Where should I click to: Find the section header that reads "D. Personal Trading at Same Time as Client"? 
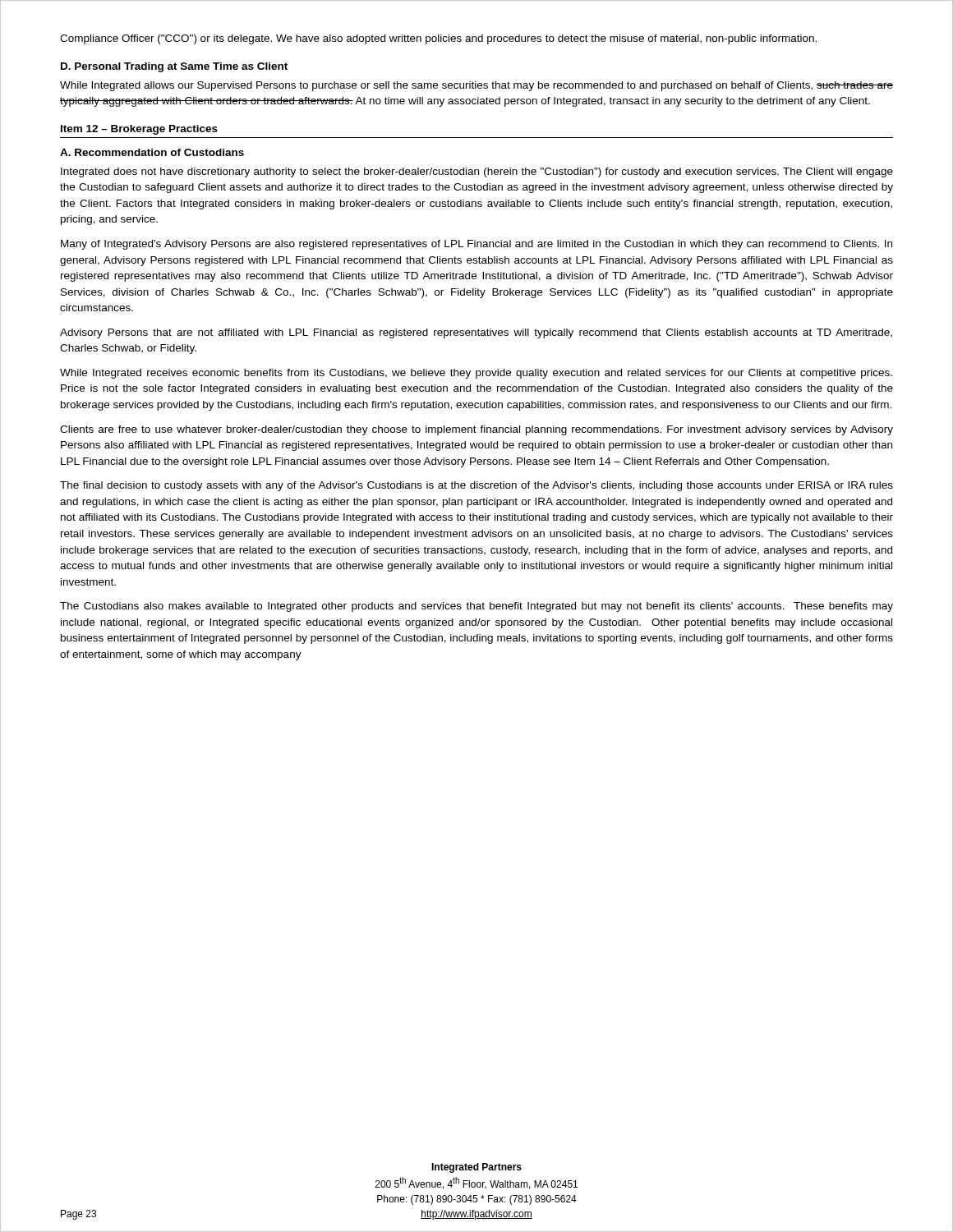point(174,66)
